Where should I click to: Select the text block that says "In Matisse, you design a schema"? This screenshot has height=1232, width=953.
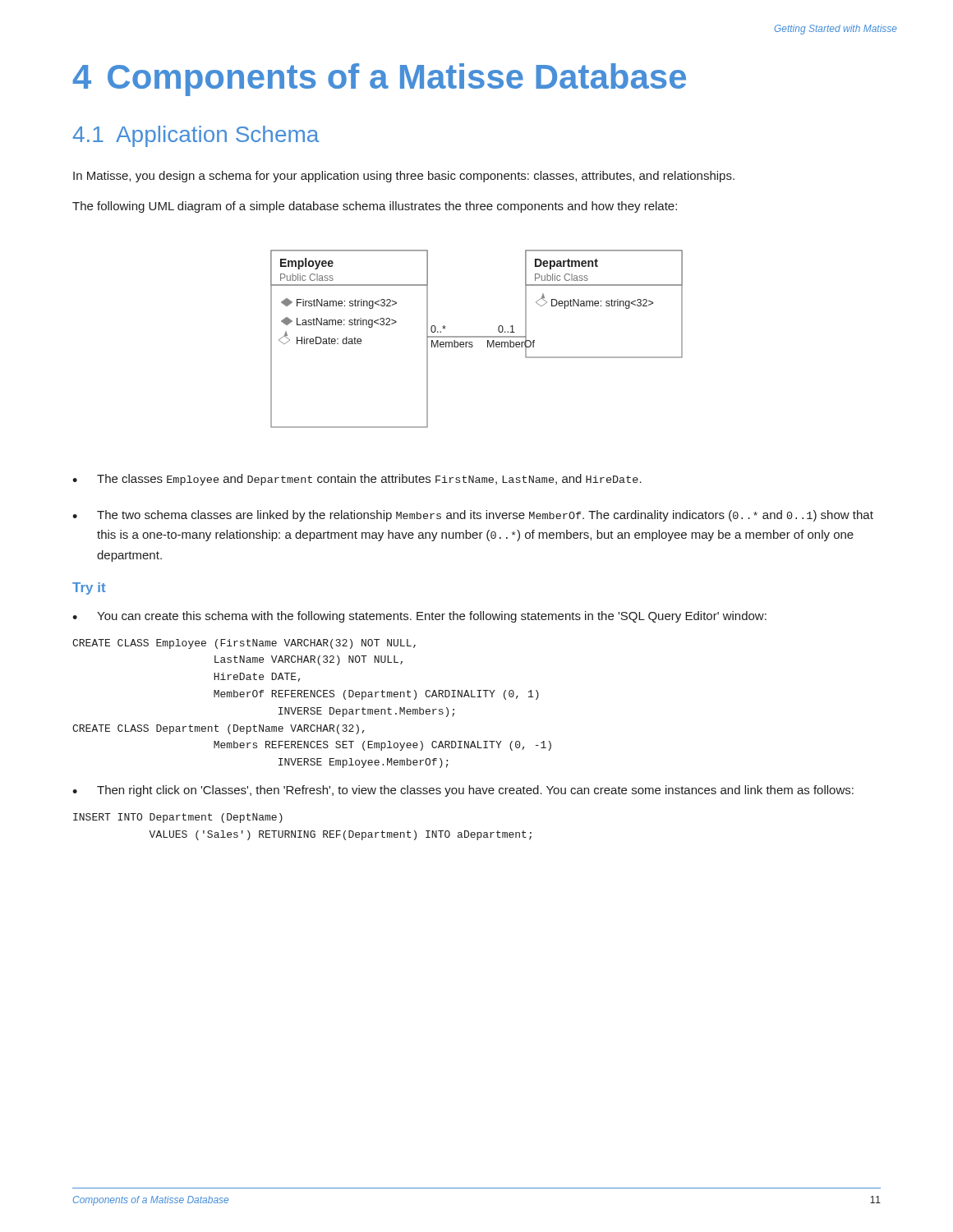click(x=404, y=175)
